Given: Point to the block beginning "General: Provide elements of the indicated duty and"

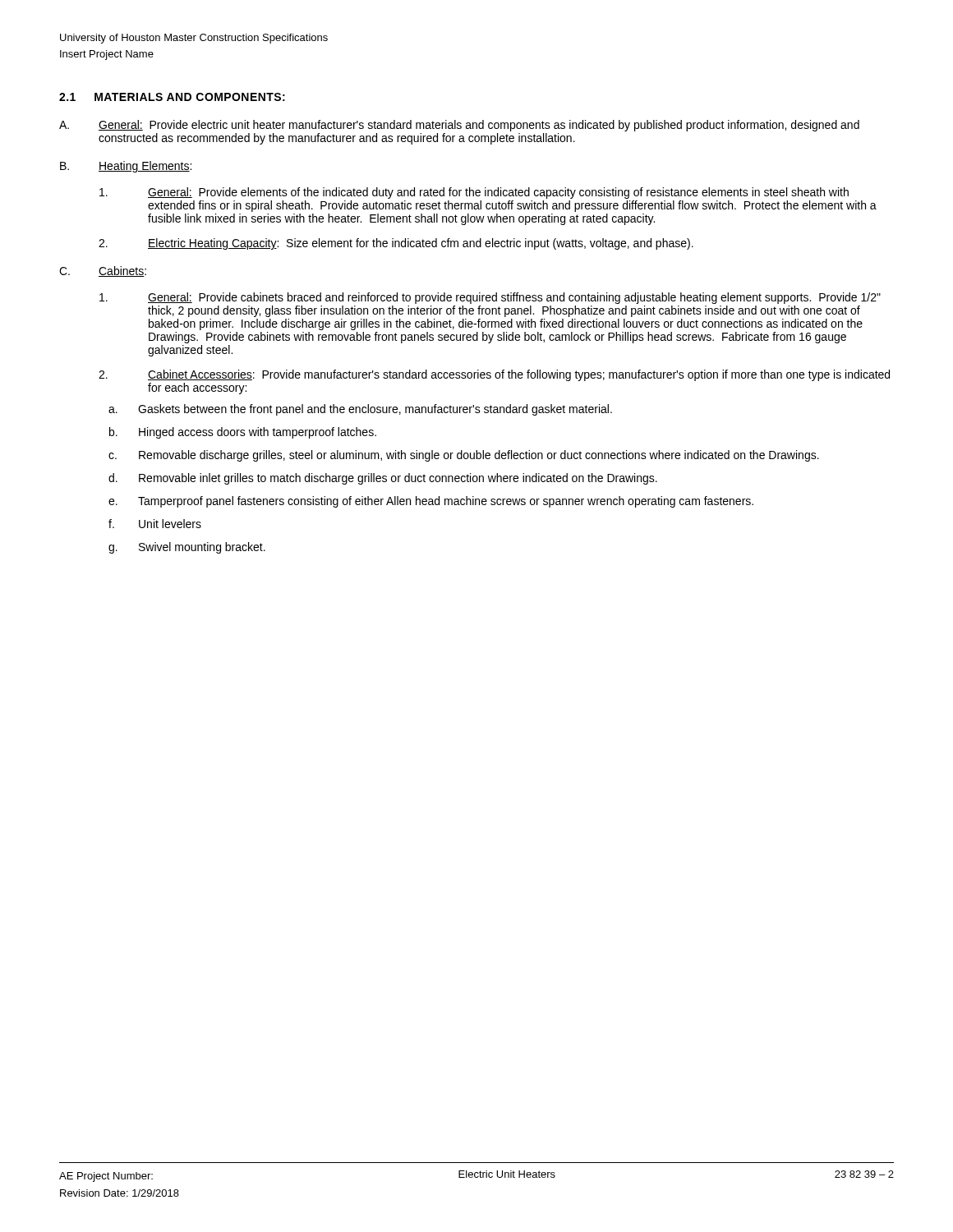Looking at the screenshot, I should tap(496, 205).
